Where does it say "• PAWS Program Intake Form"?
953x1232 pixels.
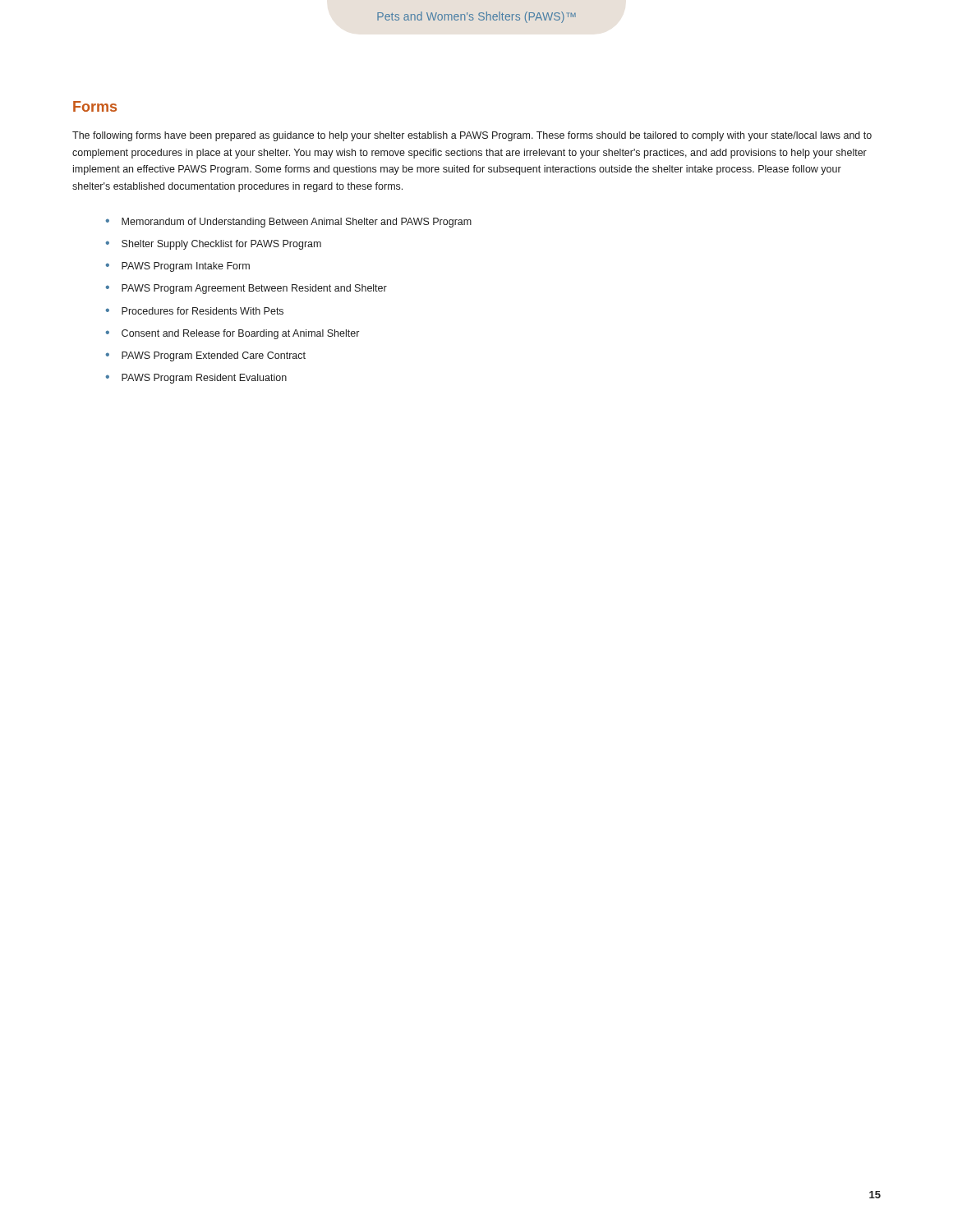click(x=178, y=266)
